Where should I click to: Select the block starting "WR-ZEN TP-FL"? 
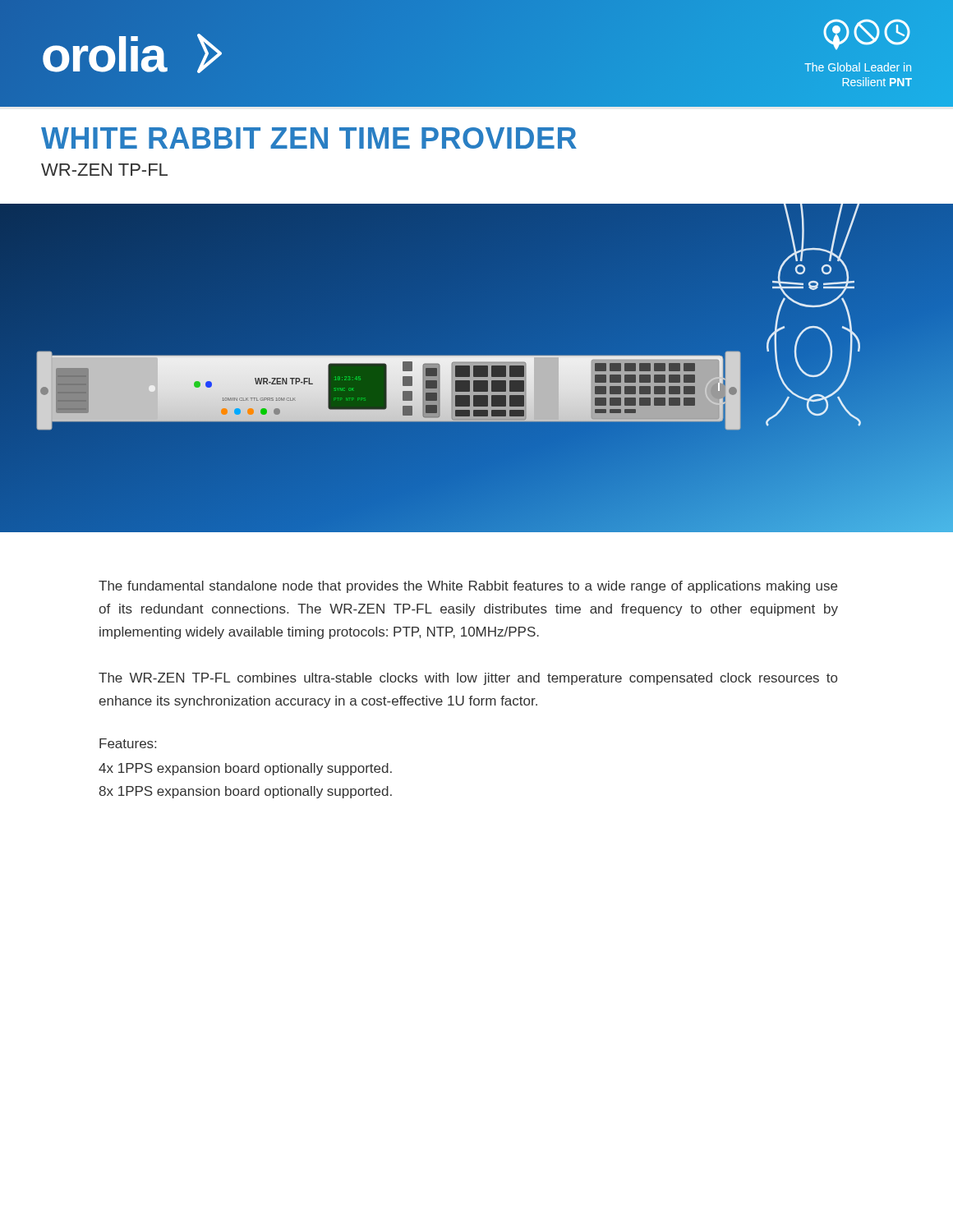(x=105, y=170)
